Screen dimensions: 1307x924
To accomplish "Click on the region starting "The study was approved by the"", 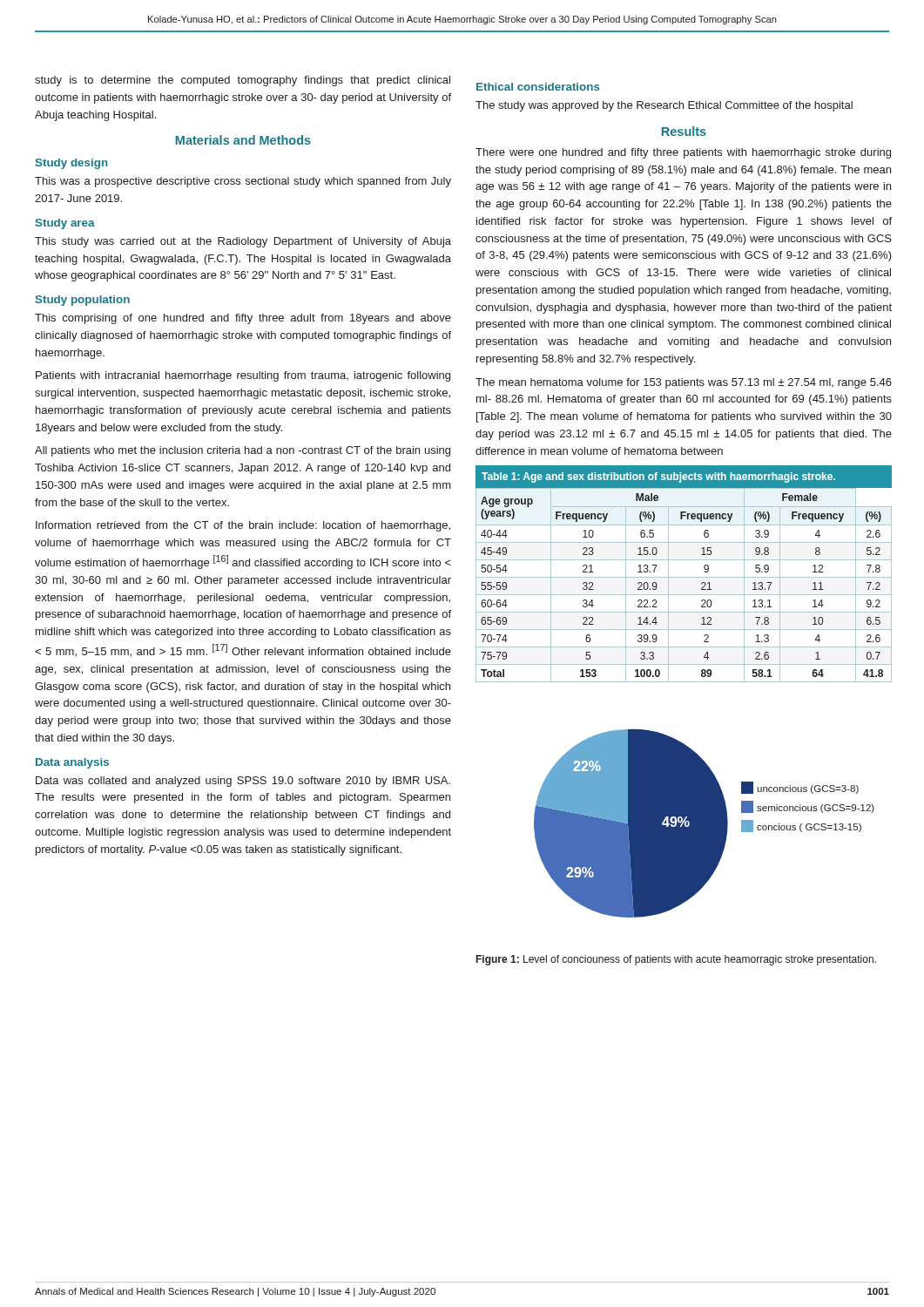I will click(664, 105).
